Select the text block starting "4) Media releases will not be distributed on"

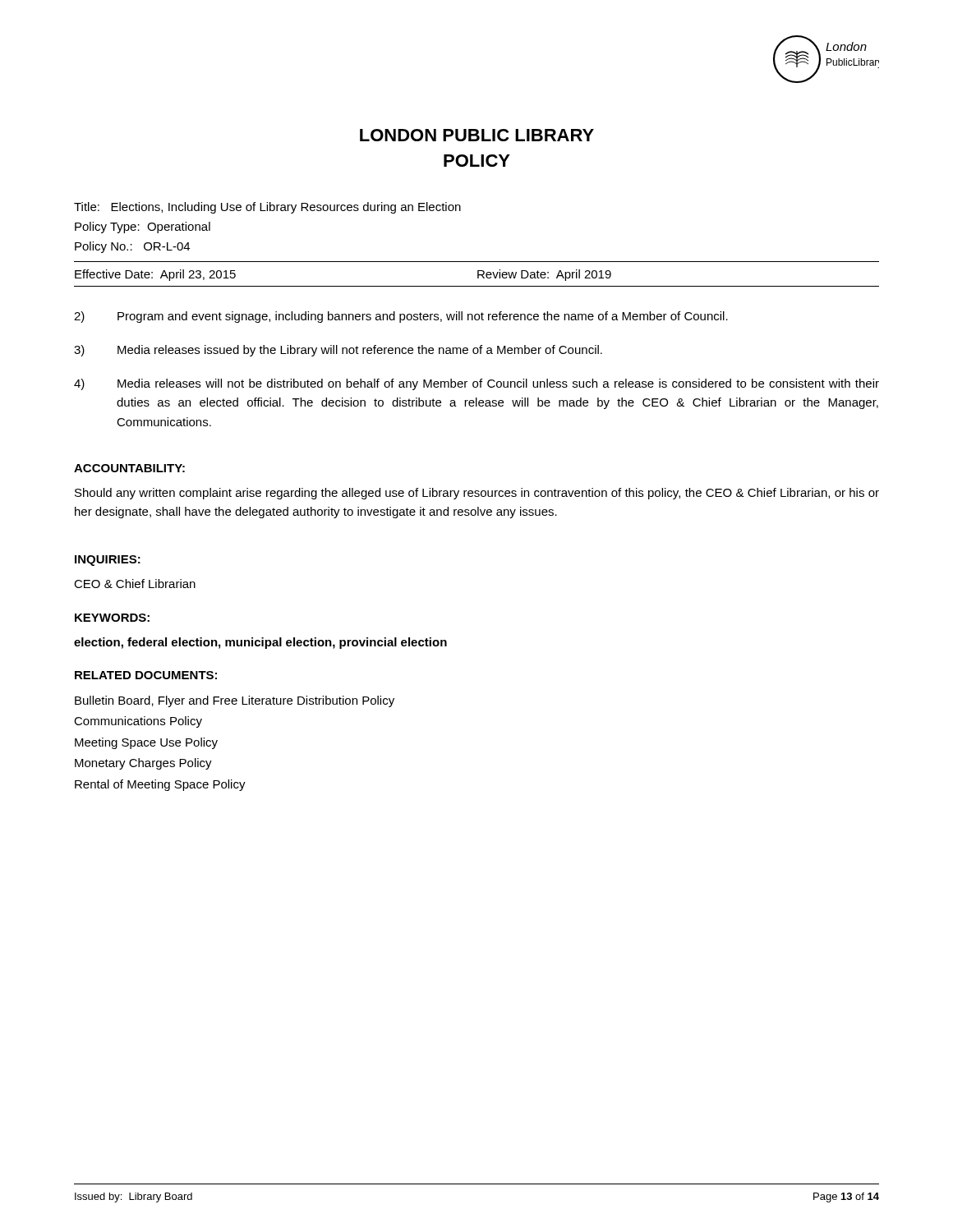476,402
